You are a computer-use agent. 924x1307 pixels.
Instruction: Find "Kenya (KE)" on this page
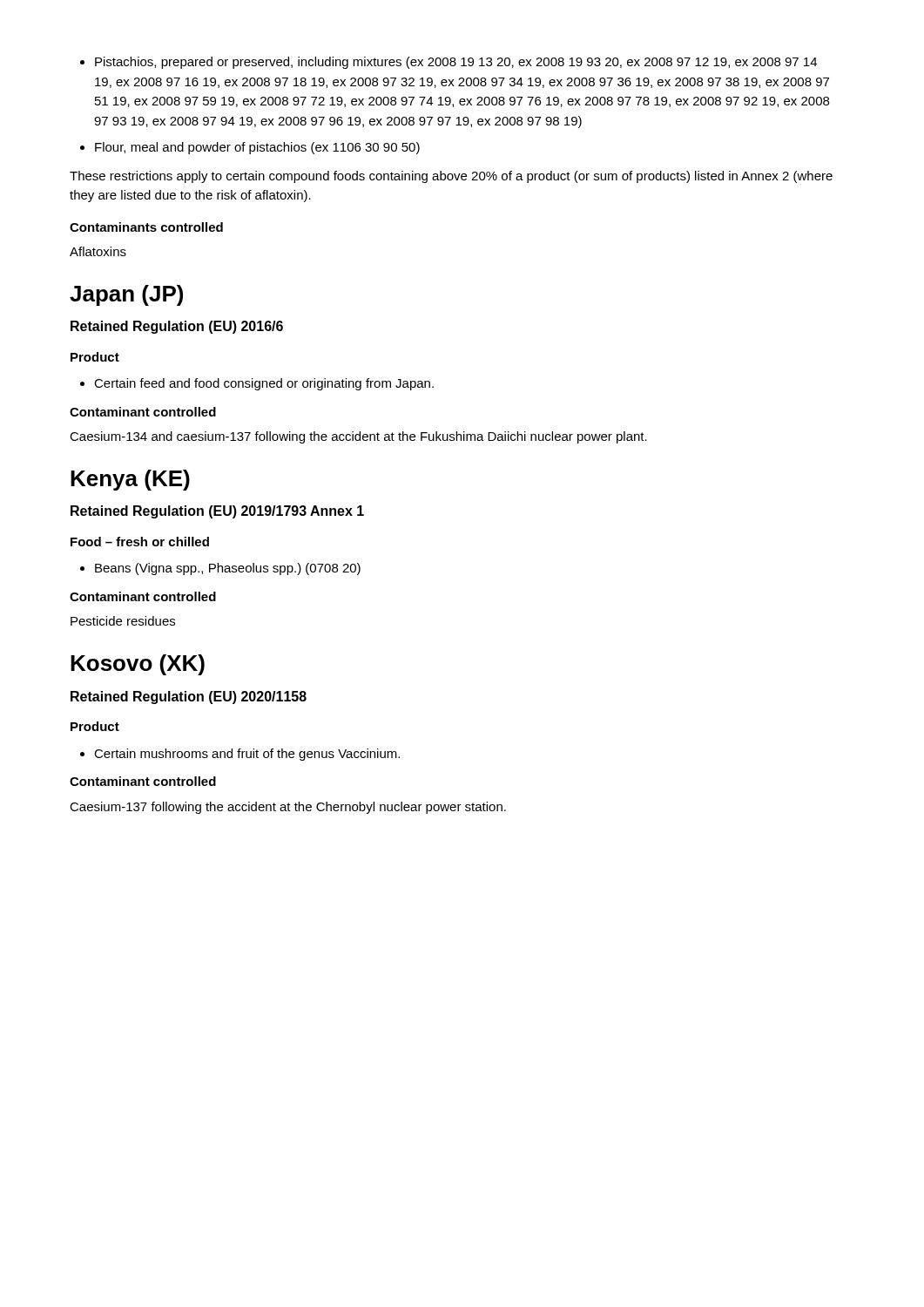click(x=130, y=480)
